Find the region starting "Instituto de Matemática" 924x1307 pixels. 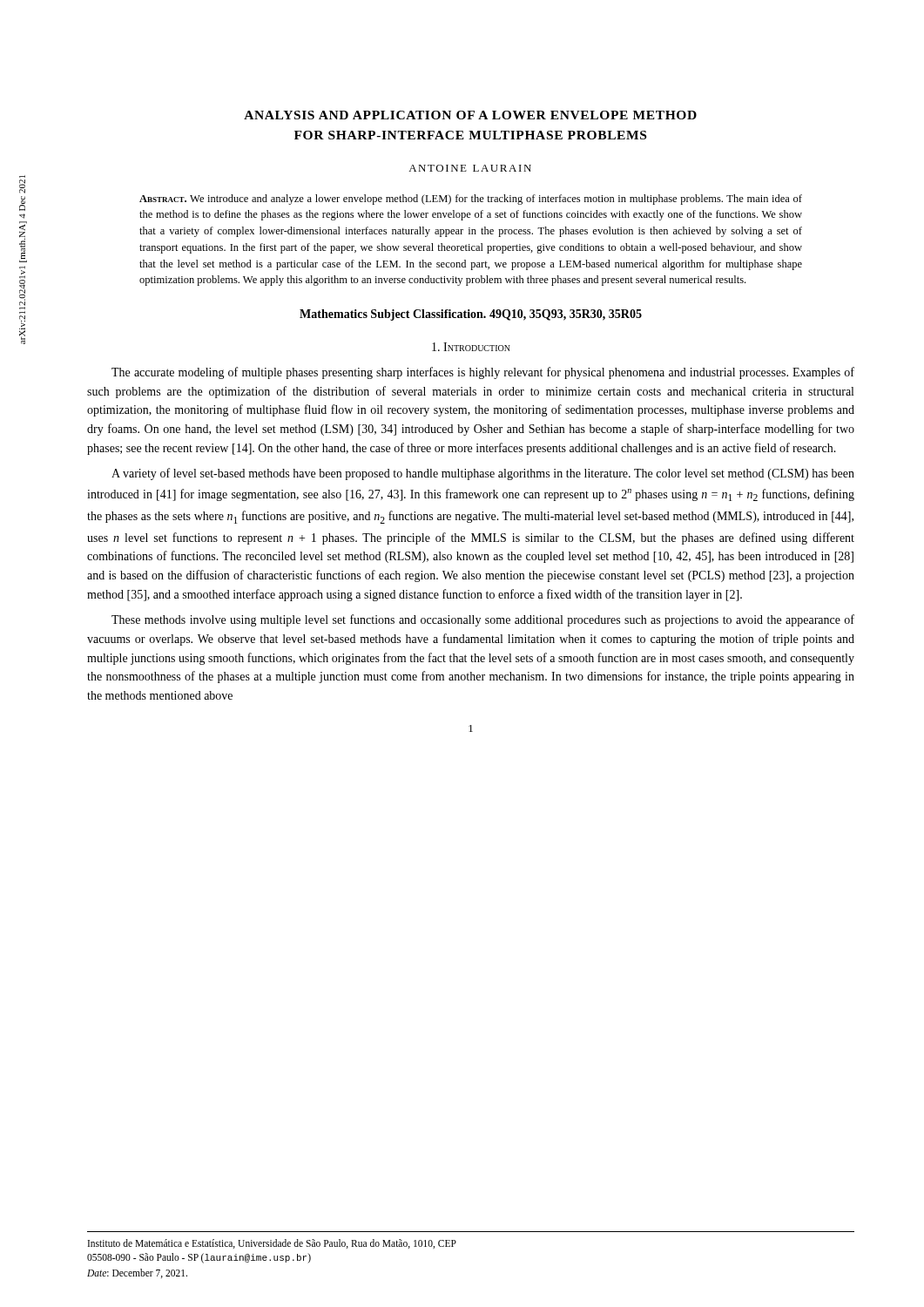point(272,1244)
